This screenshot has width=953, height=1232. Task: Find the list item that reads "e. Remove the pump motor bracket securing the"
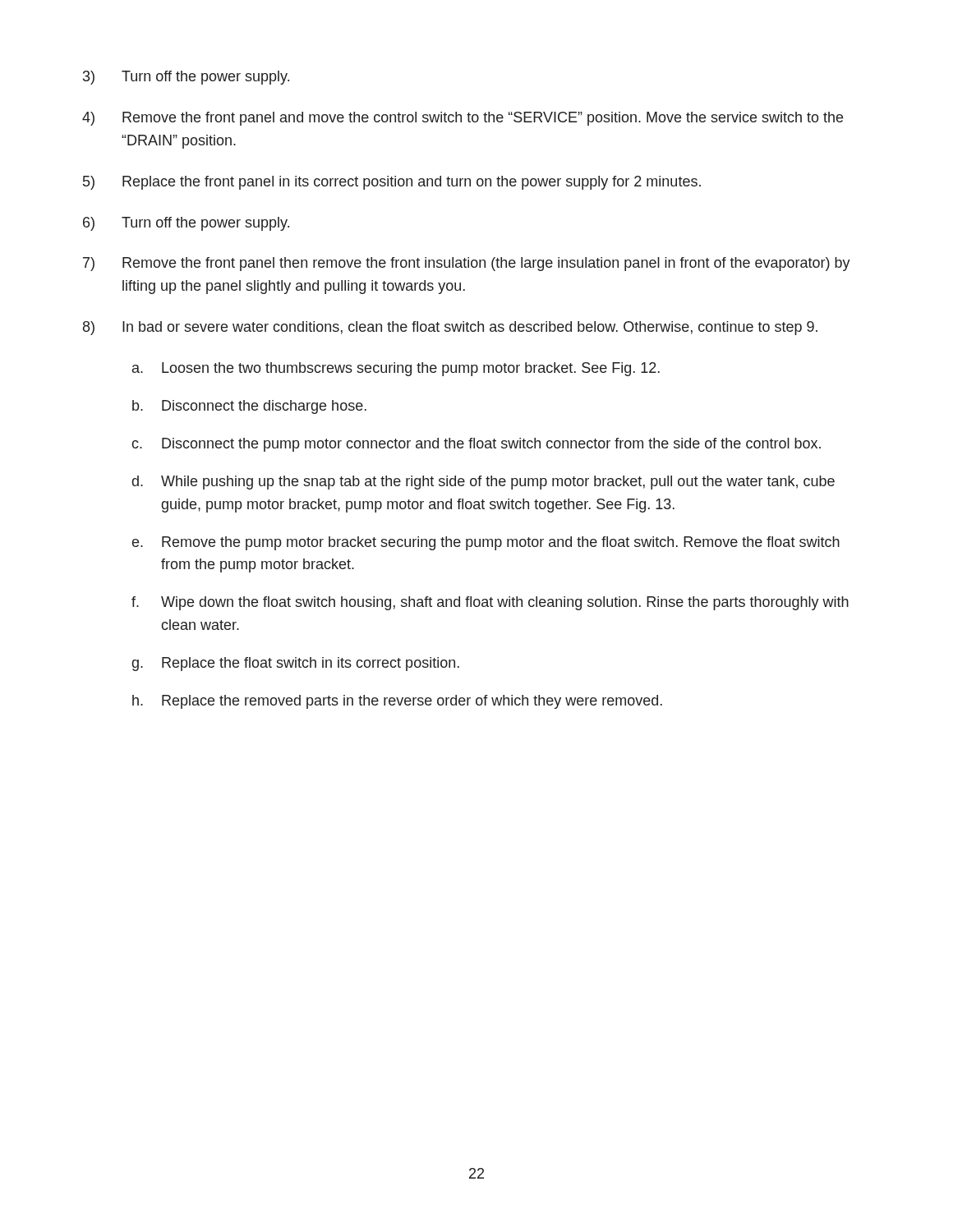pos(501,554)
